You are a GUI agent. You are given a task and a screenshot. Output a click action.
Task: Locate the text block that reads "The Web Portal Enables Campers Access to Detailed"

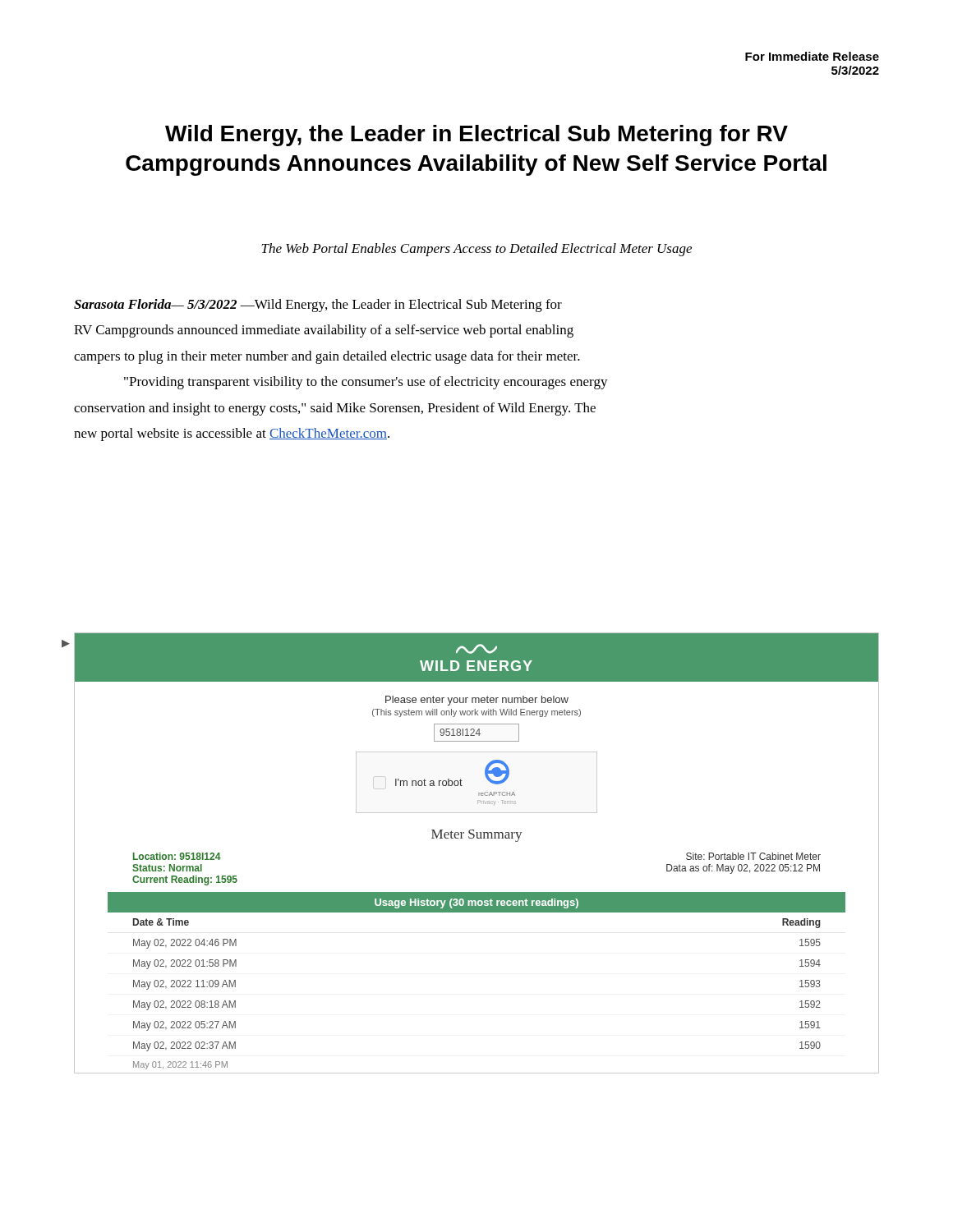pyautogui.click(x=476, y=248)
